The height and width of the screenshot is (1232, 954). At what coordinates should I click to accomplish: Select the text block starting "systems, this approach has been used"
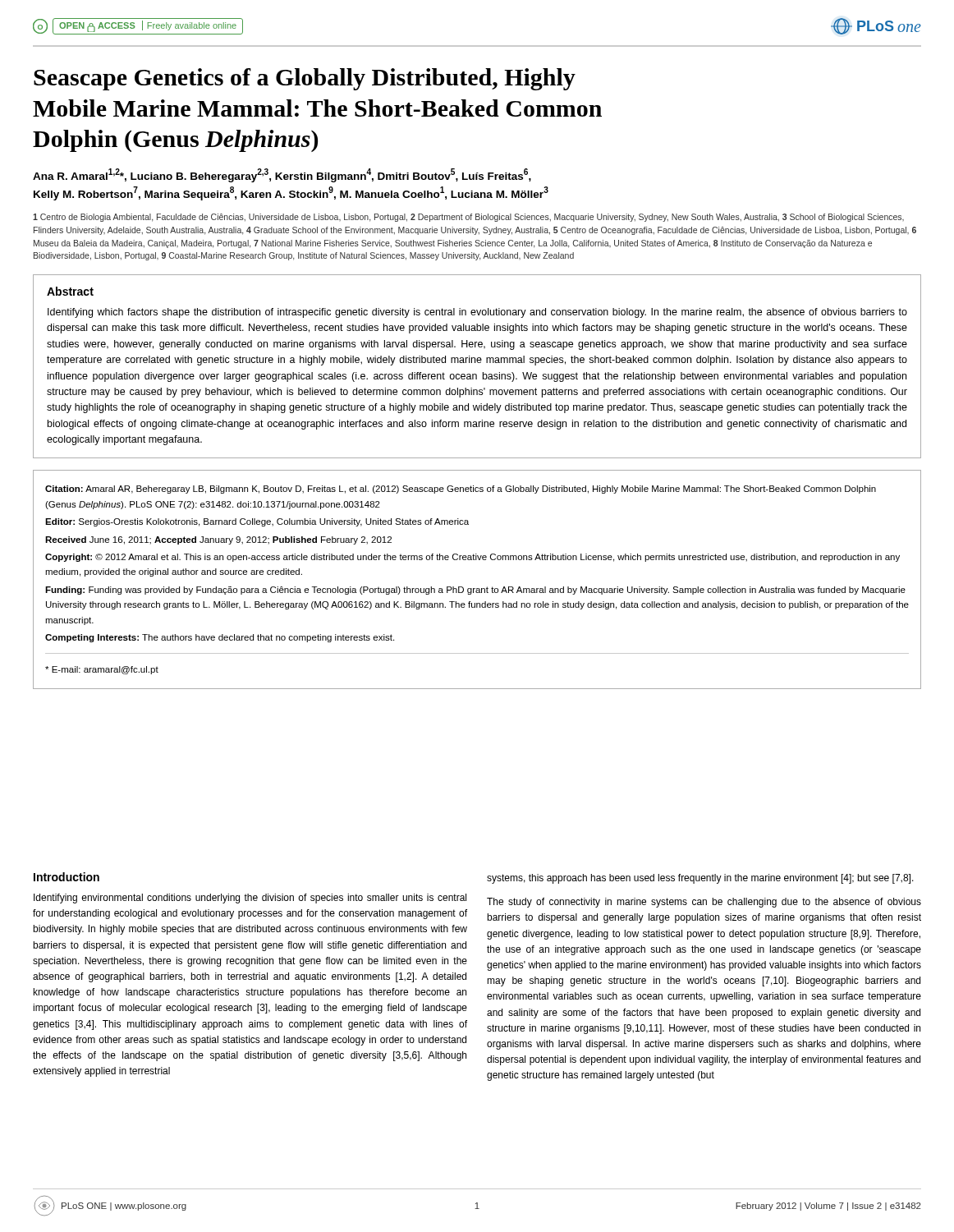point(704,977)
